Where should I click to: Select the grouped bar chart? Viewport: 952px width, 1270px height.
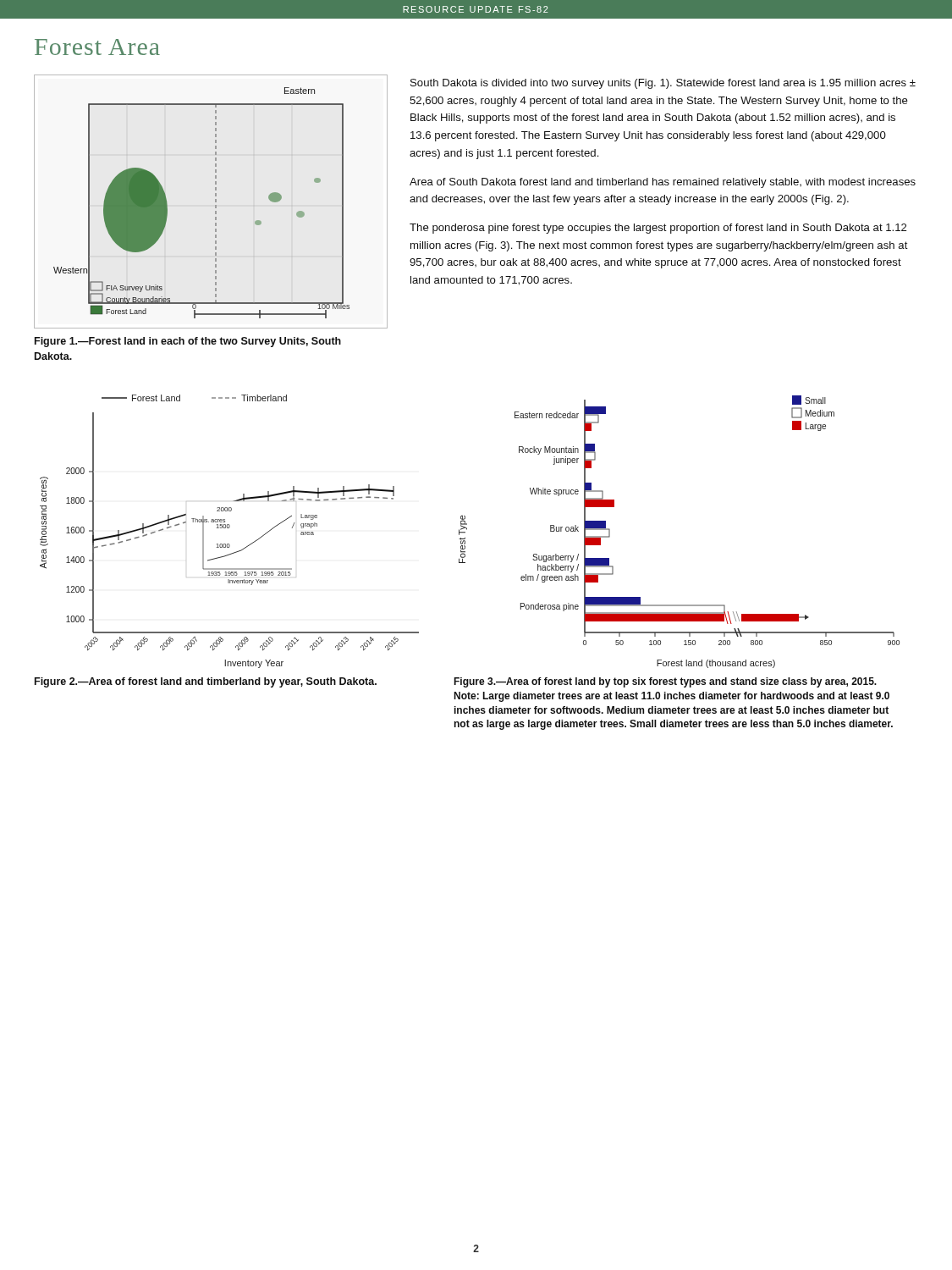click(682, 527)
